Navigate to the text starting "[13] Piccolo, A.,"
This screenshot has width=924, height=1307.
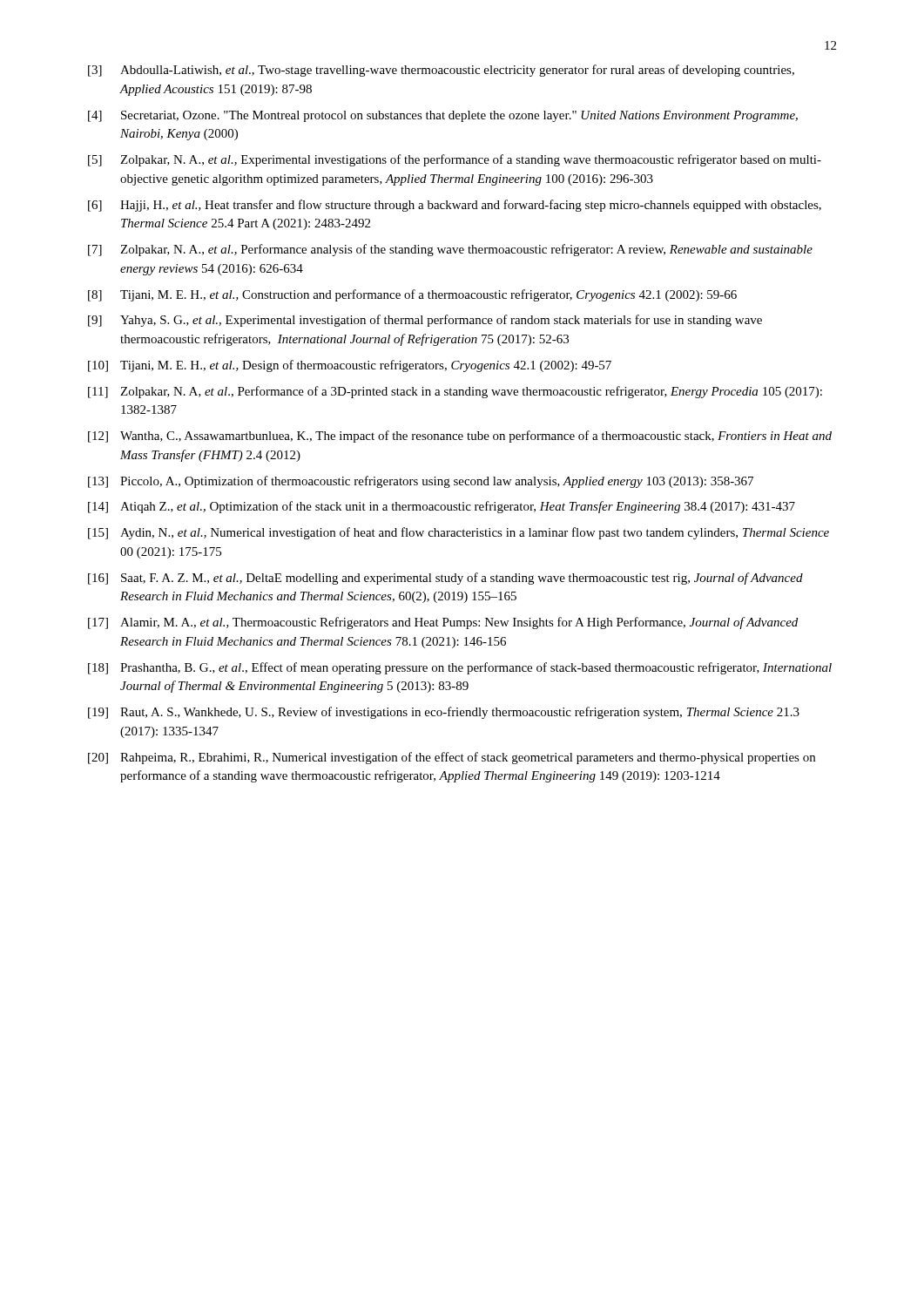462,481
